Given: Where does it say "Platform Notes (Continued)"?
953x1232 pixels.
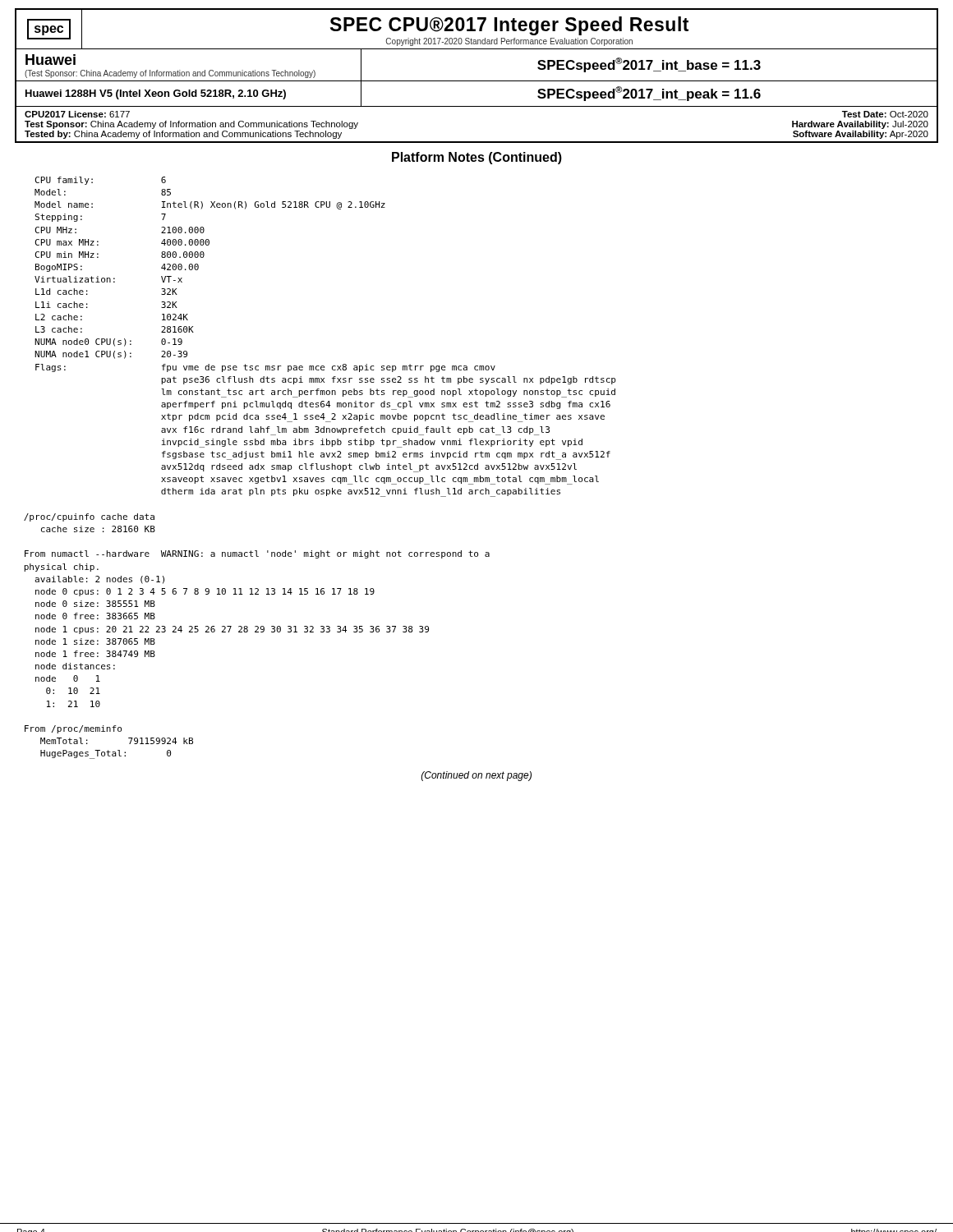Looking at the screenshot, I should [476, 157].
